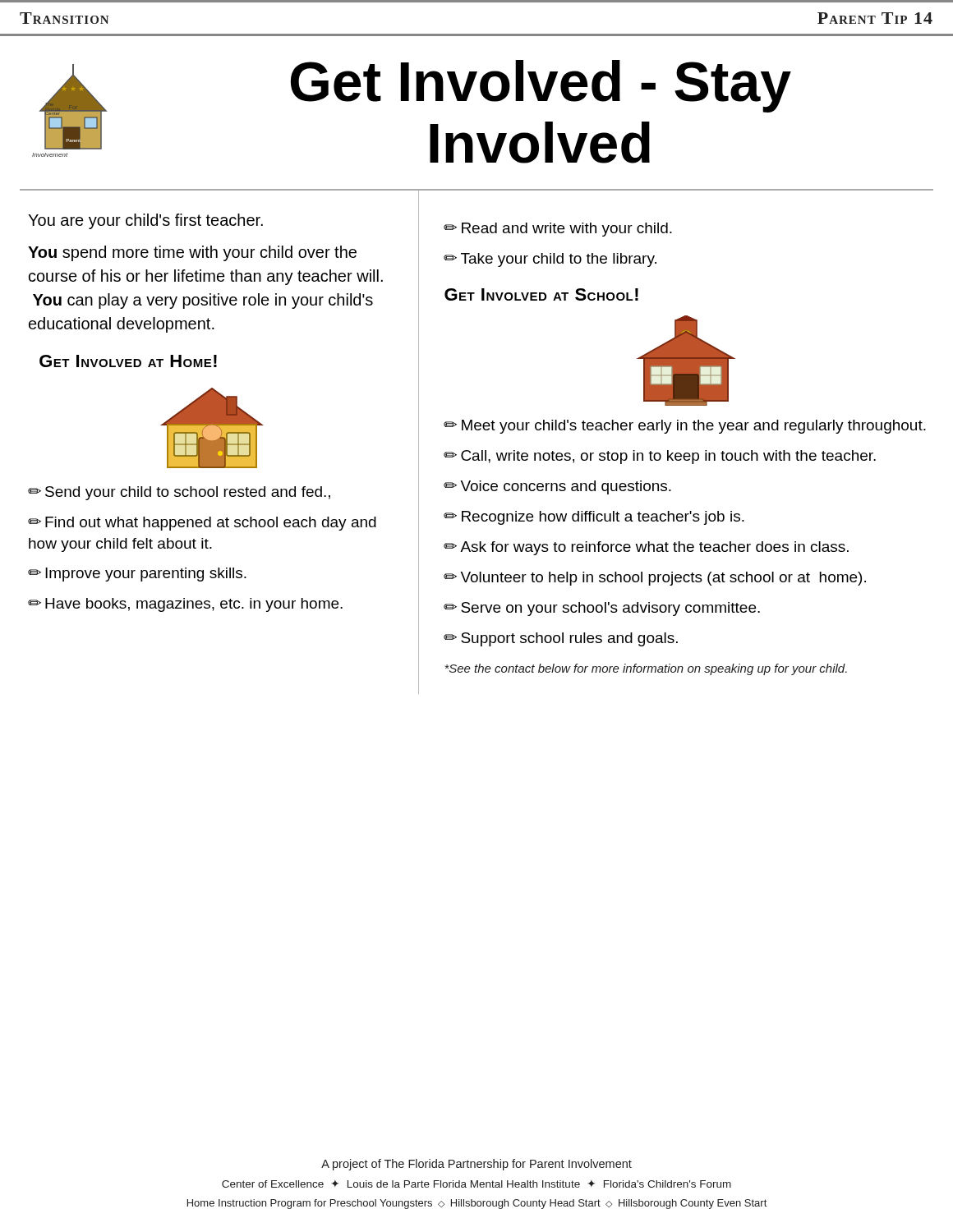This screenshot has width=953, height=1232.
Task: Point to the region starting "✏Read and write with your"
Action: pos(559,227)
